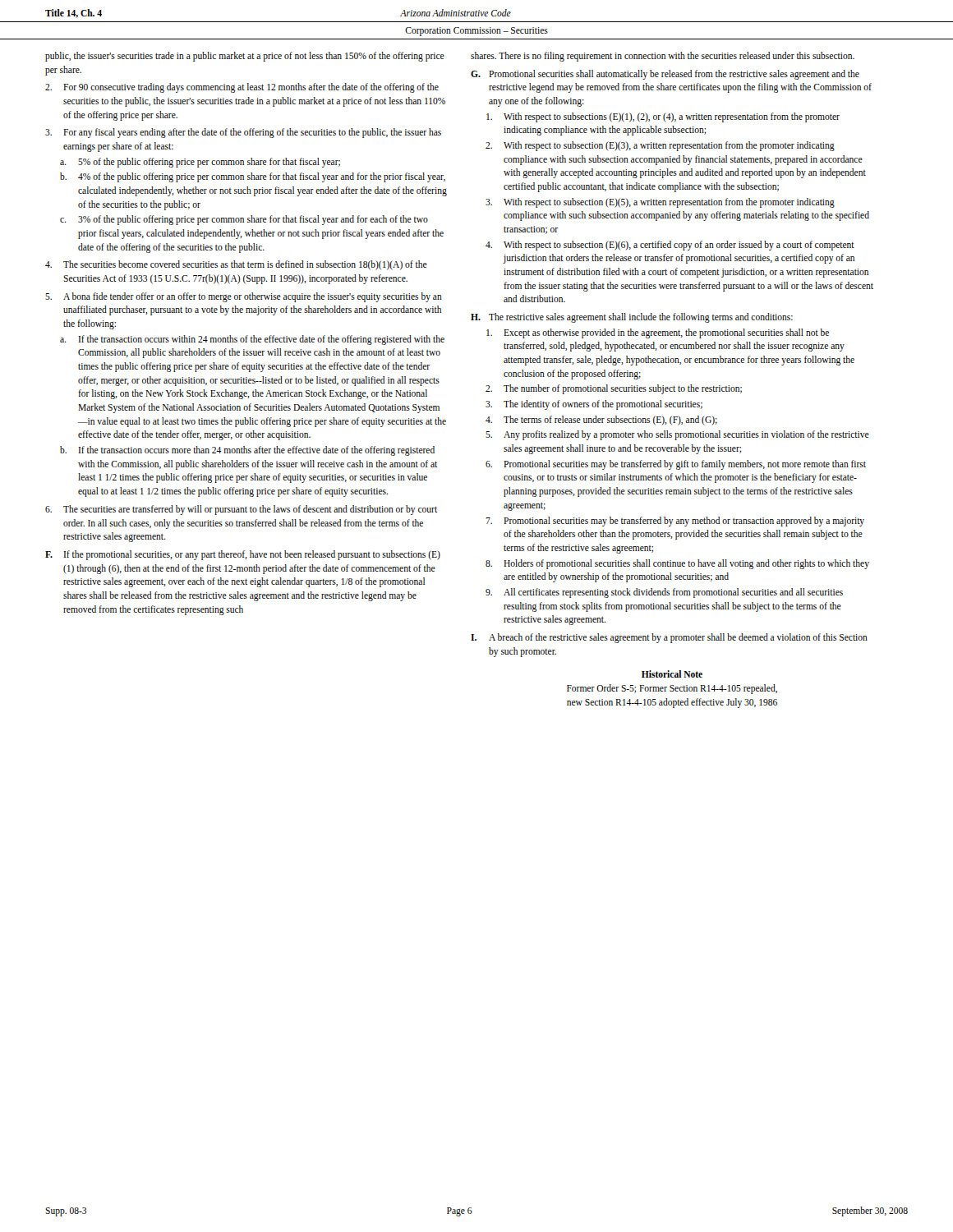
Task: Locate the list item that reads "7. Promotional securities"
Action: [679, 534]
